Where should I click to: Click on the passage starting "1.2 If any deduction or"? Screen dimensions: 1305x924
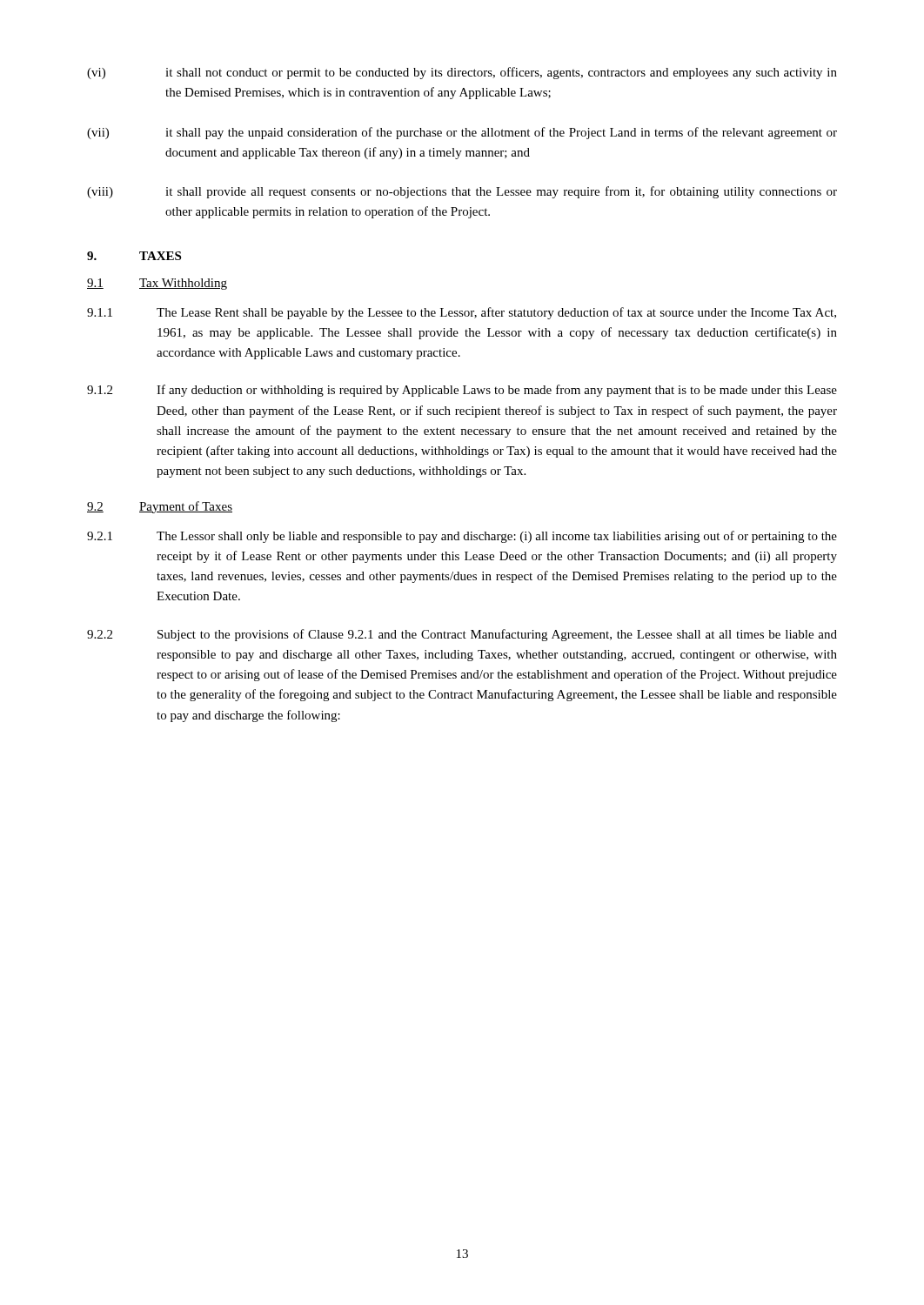click(x=462, y=431)
